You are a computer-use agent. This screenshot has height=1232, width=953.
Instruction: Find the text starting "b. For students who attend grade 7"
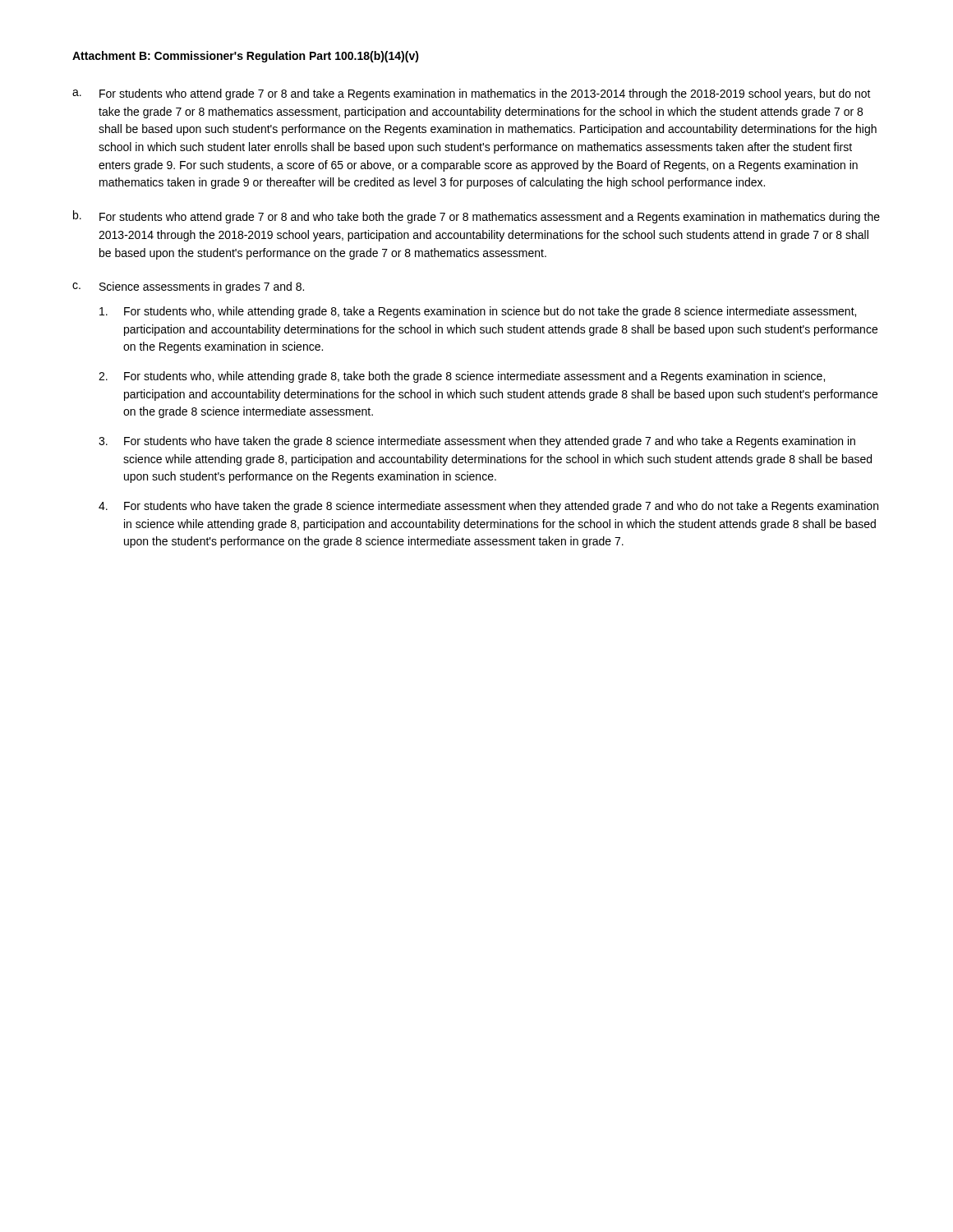point(476,235)
